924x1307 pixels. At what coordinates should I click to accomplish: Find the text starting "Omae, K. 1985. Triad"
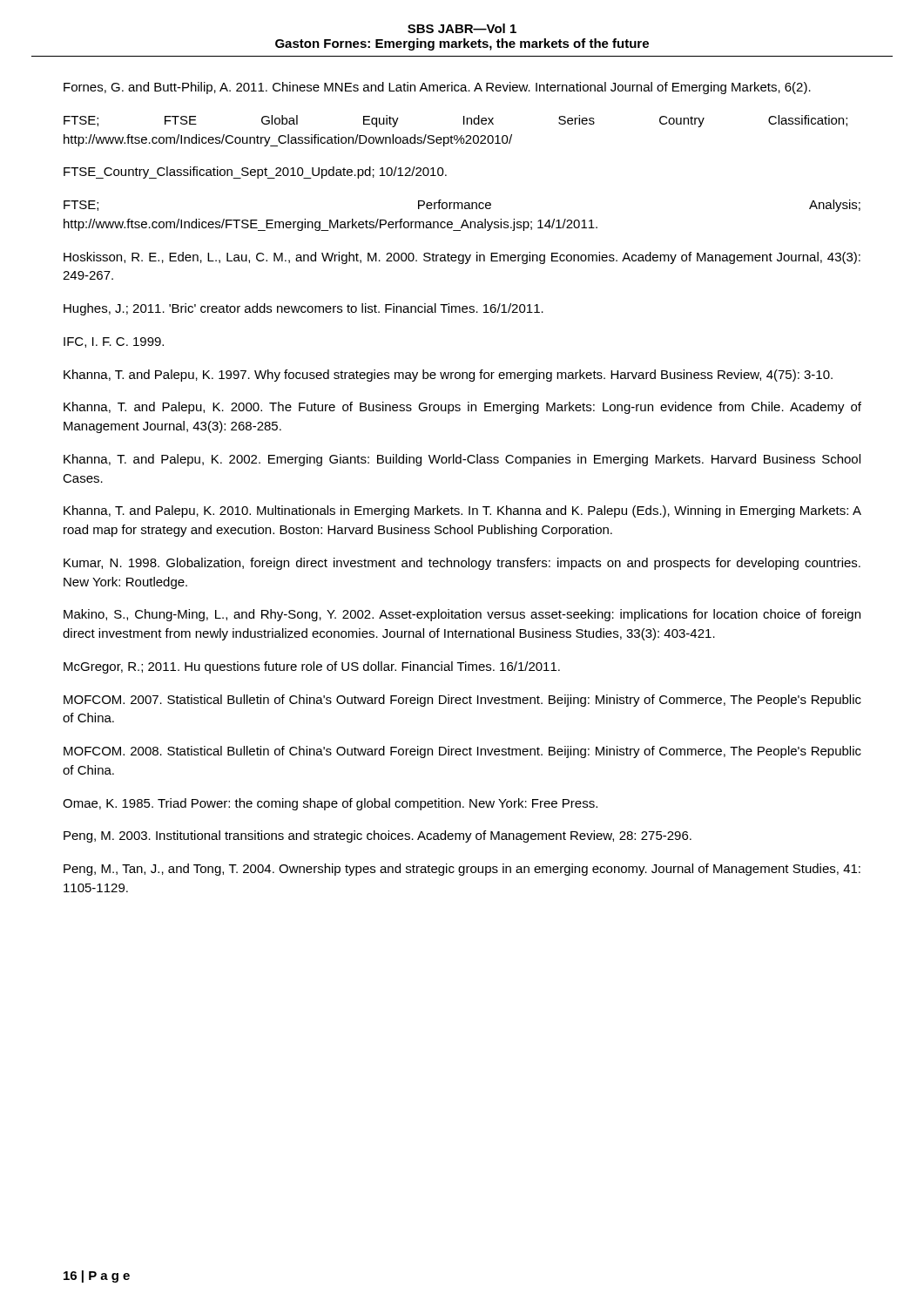331,802
